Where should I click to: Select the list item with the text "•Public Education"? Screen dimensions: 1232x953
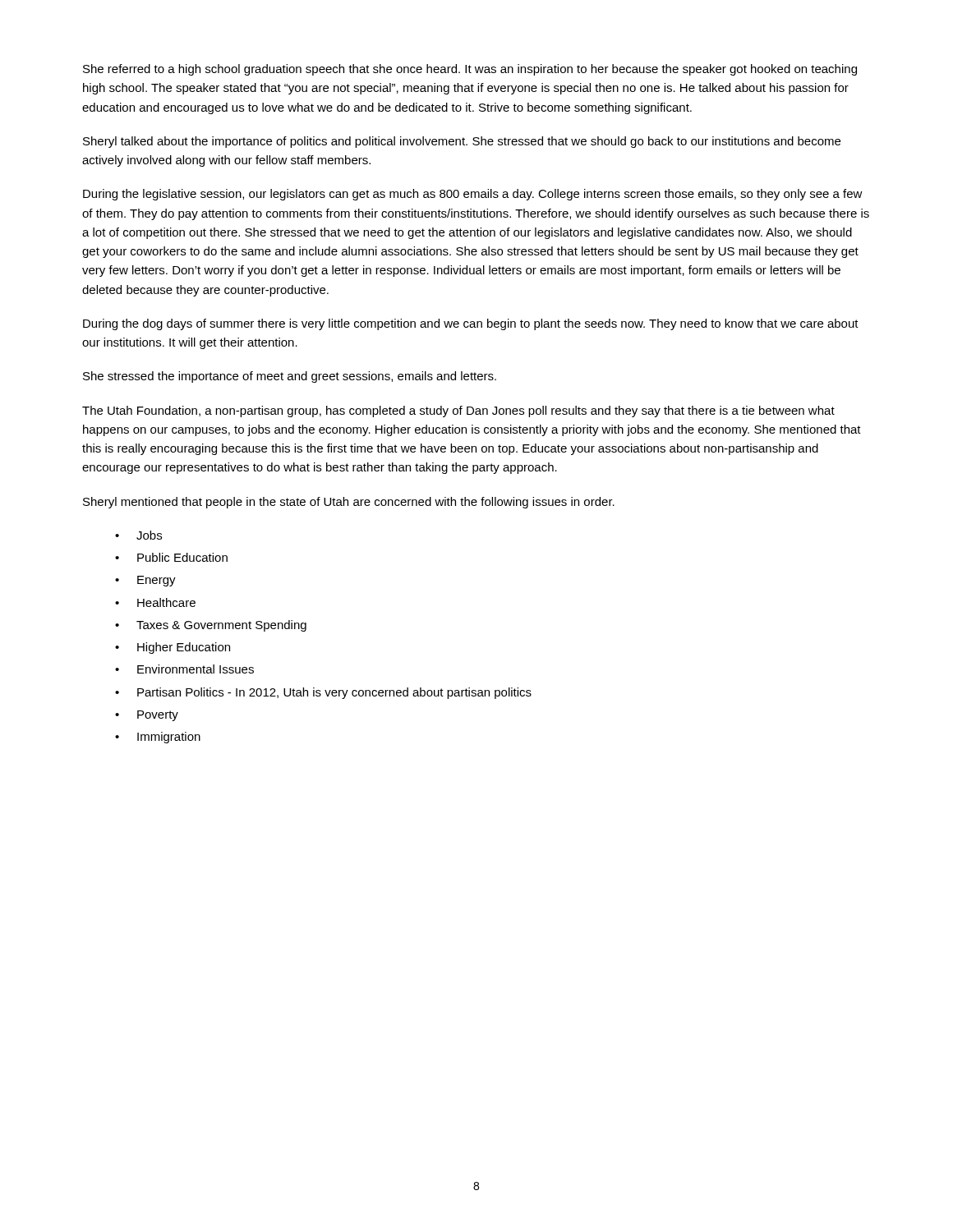point(172,557)
